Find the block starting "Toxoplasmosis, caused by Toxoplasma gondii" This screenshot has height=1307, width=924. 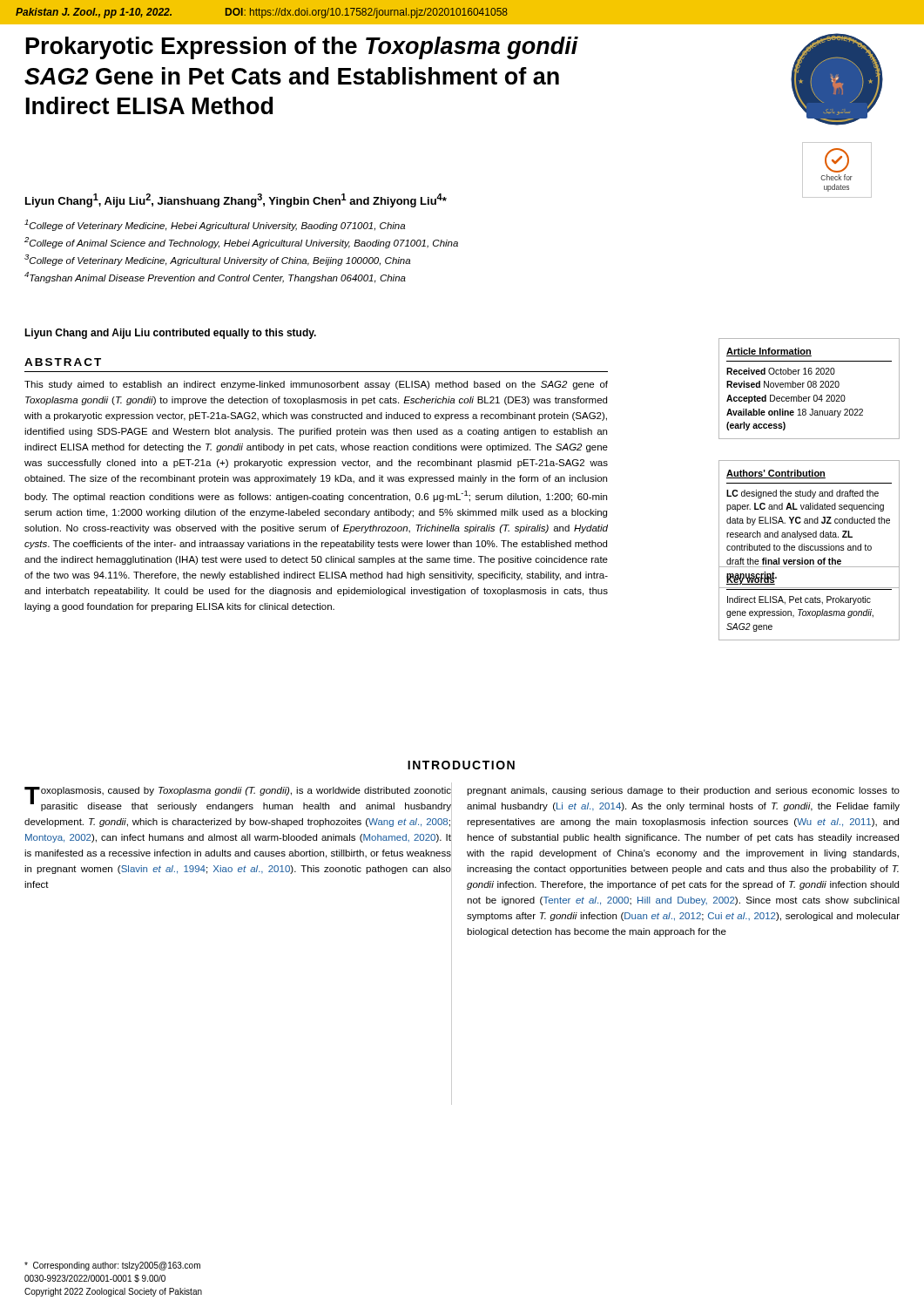(238, 838)
